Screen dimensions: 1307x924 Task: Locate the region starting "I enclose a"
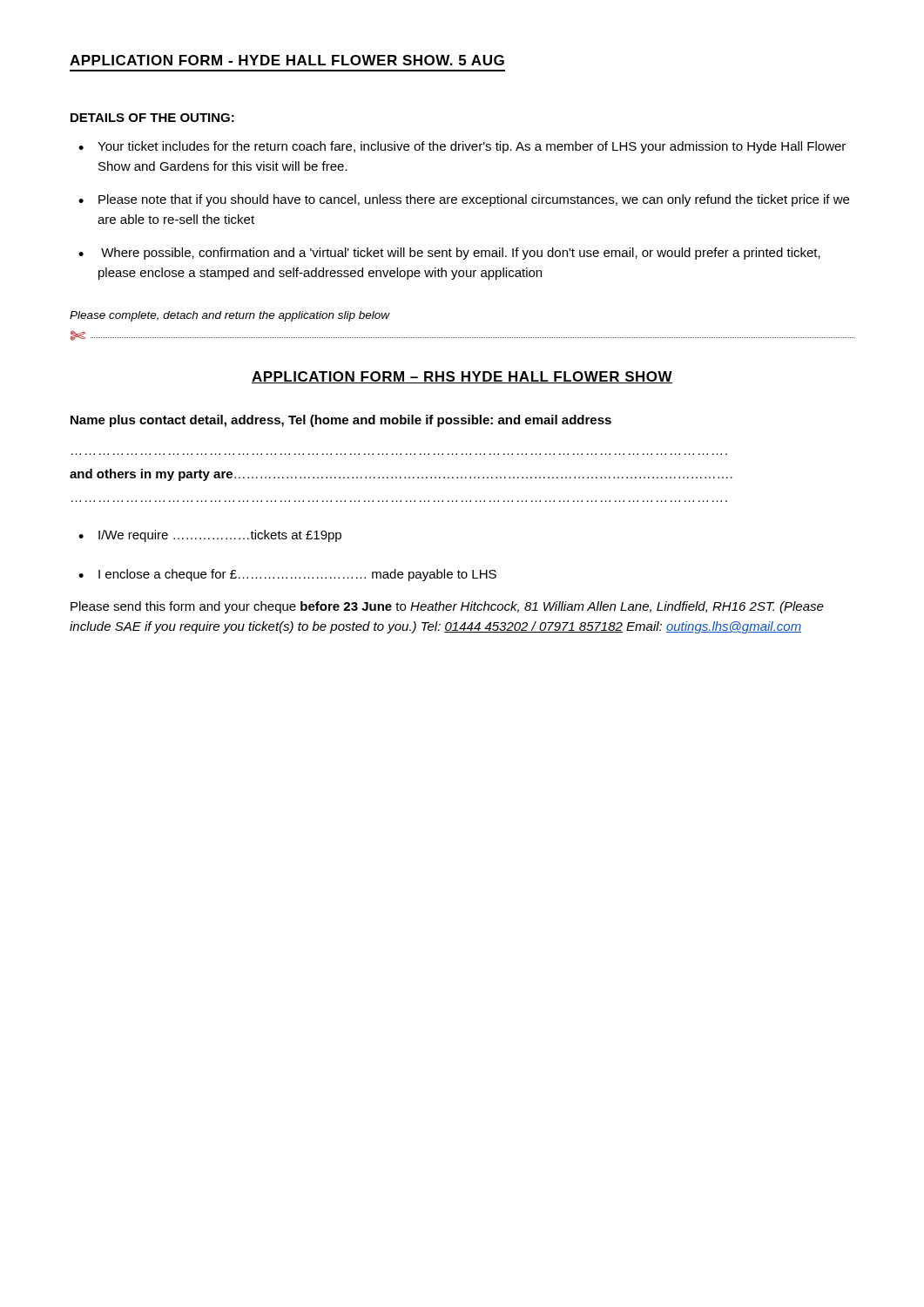(466, 574)
